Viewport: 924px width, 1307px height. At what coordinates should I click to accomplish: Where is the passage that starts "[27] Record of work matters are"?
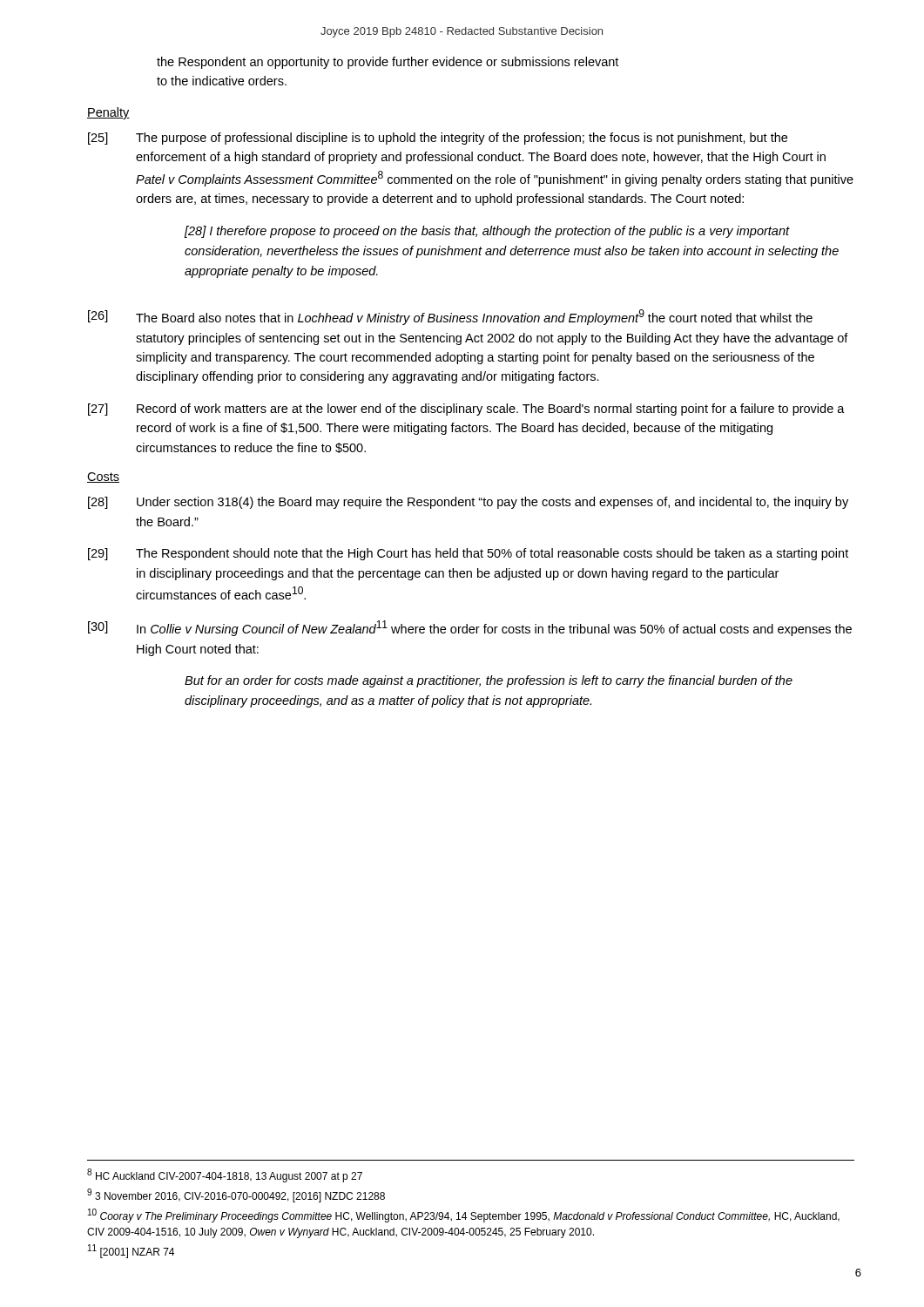pyautogui.click(x=471, y=428)
